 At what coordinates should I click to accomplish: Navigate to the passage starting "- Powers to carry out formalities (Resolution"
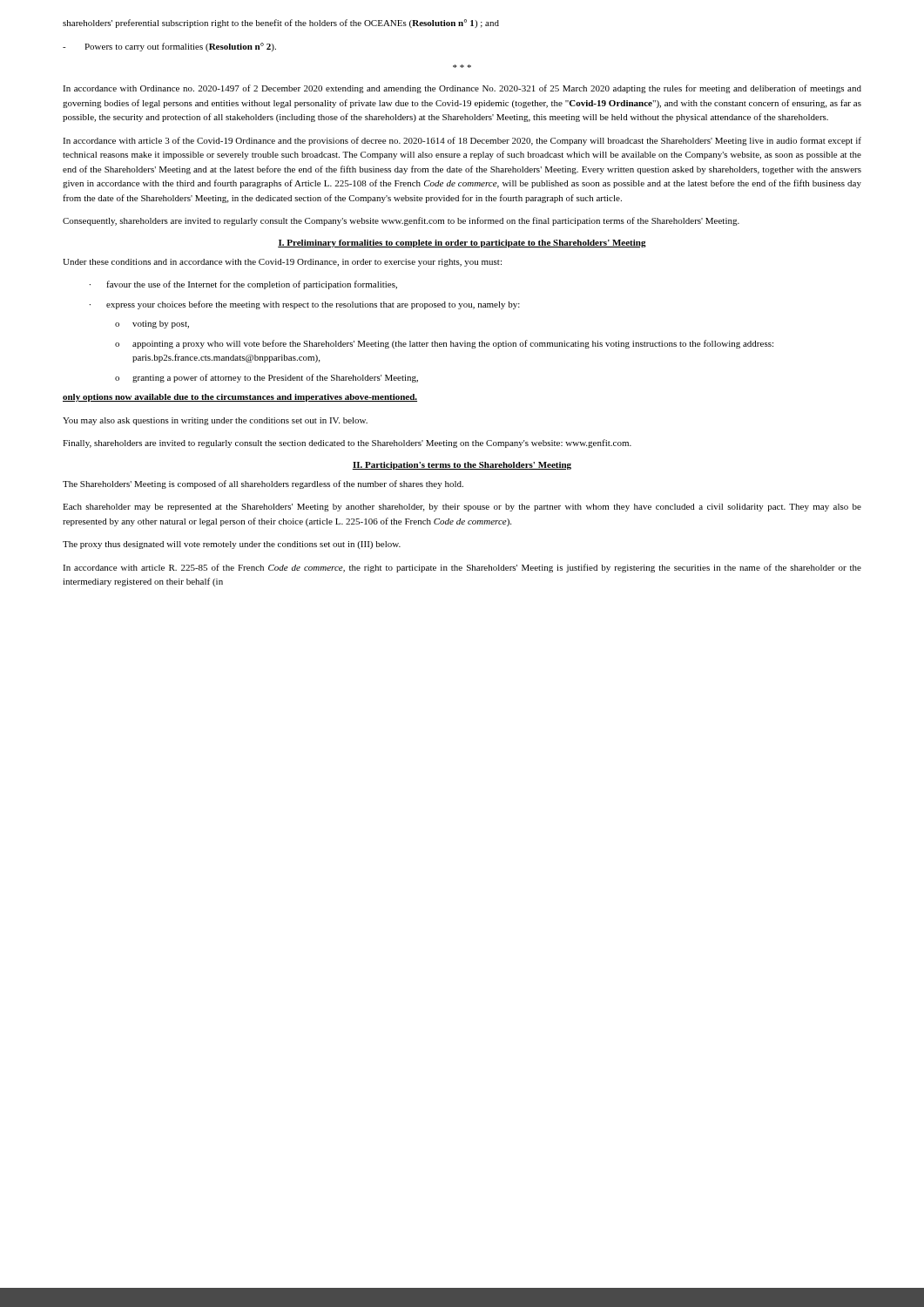pyautogui.click(x=170, y=46)
